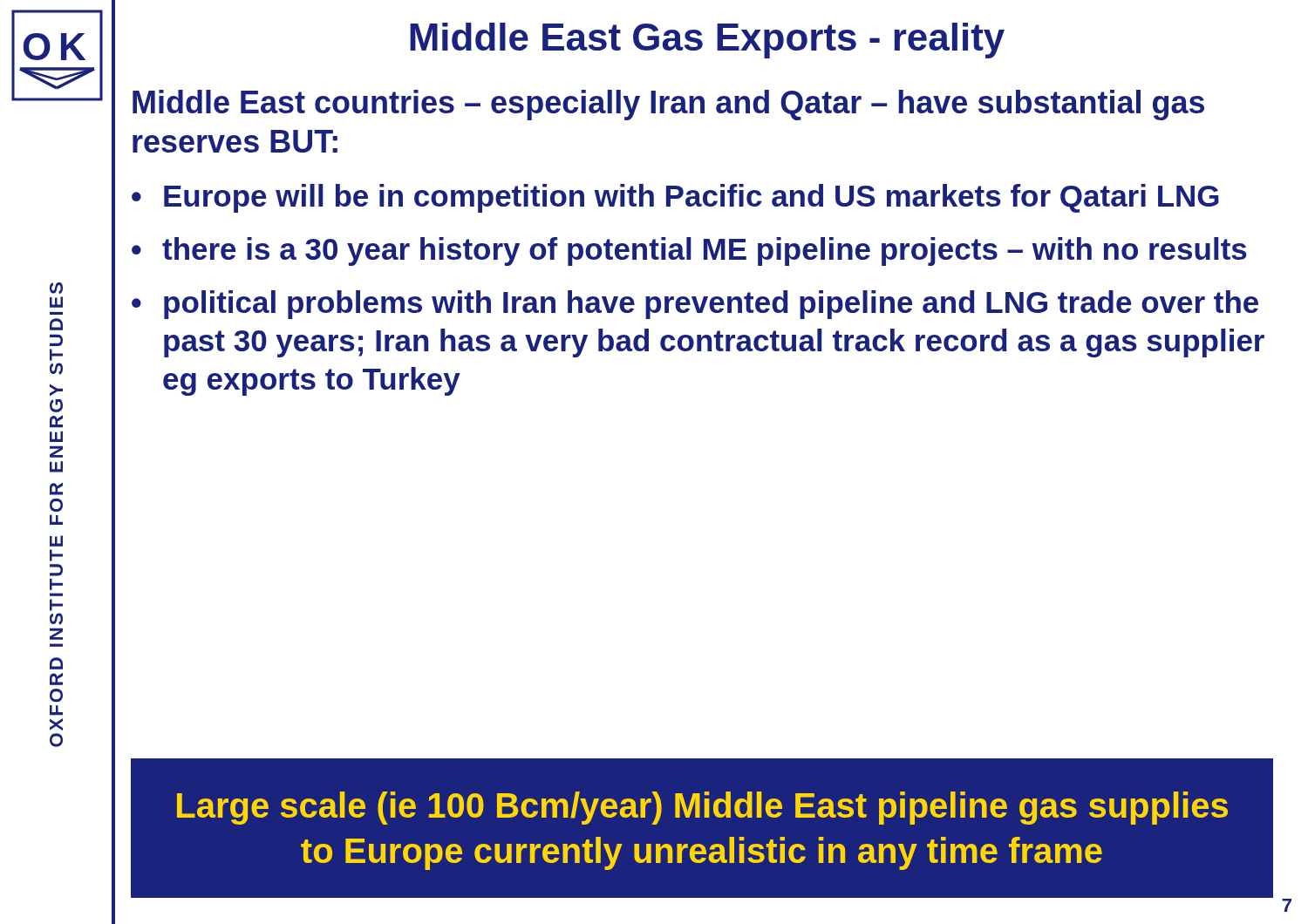Point to the block starting "Middle East Gas Exports -"
Viewport: 1308px width, 924px height.
coord(706,37)
